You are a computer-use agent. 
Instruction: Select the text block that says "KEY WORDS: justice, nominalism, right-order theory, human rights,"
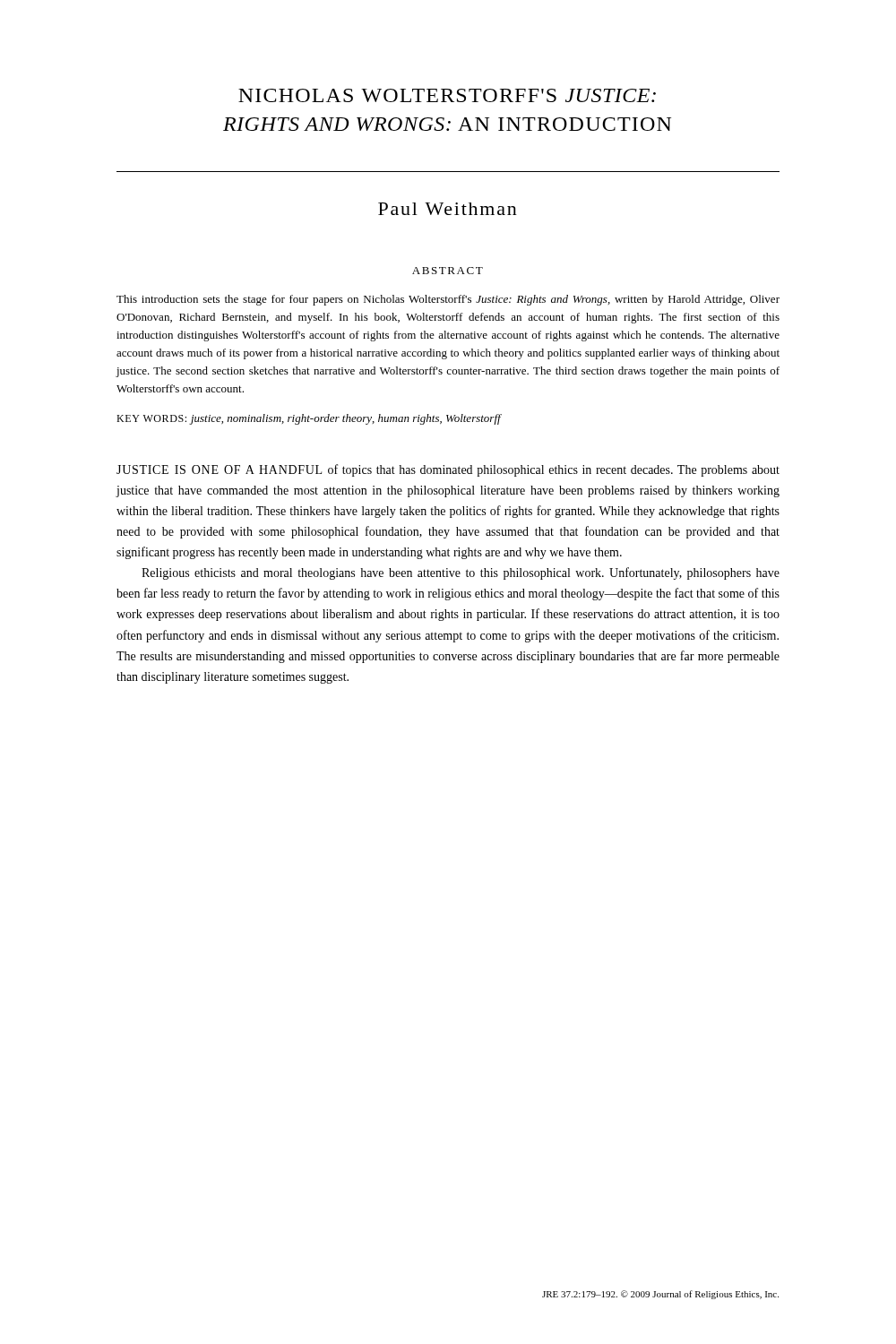pyautogui.click(x=309, y=418)
